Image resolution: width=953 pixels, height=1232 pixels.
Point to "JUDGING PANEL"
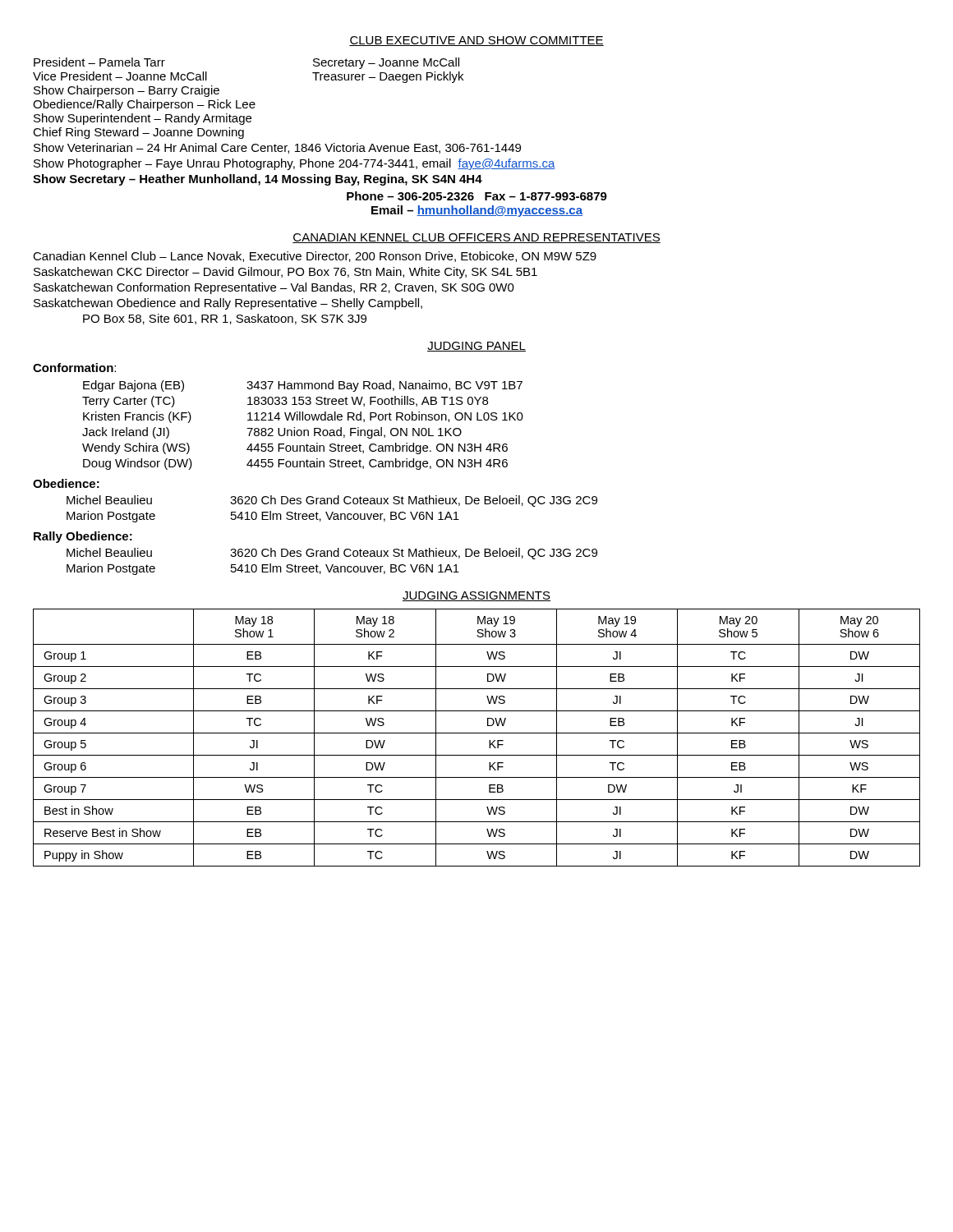pos(476,345)
